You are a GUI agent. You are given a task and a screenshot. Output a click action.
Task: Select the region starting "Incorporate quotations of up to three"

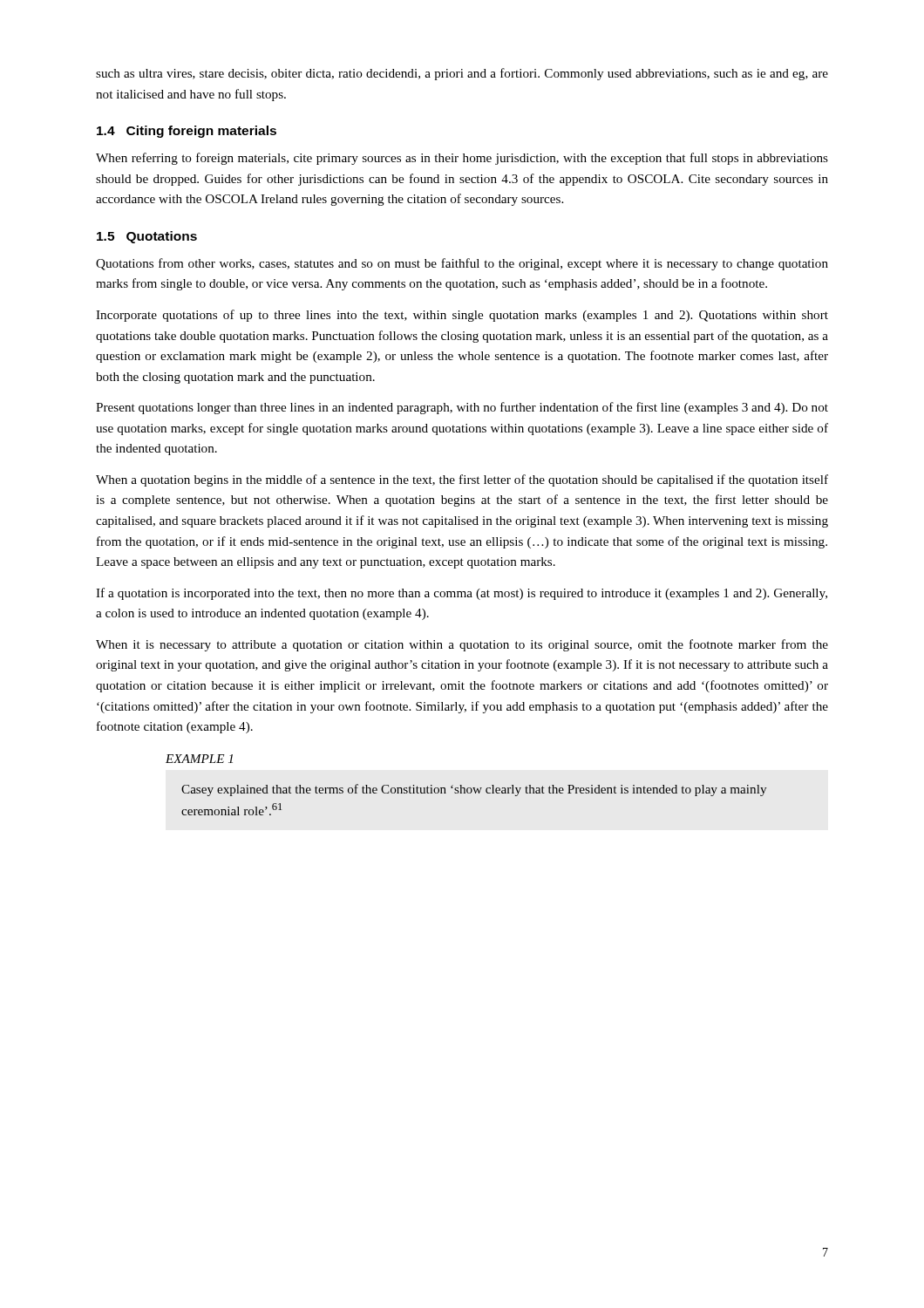462,345
